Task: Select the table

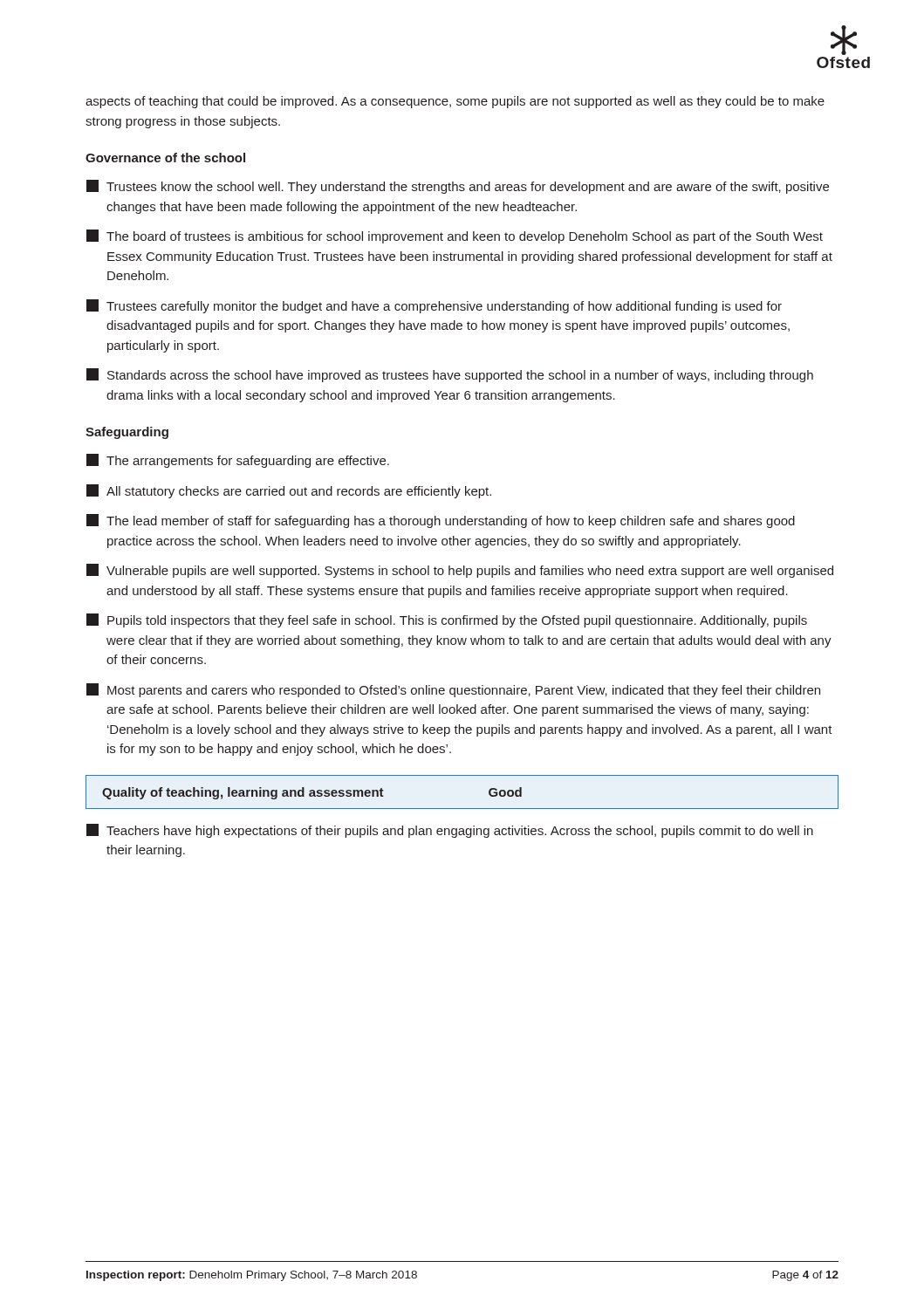Action: [462, 792]
